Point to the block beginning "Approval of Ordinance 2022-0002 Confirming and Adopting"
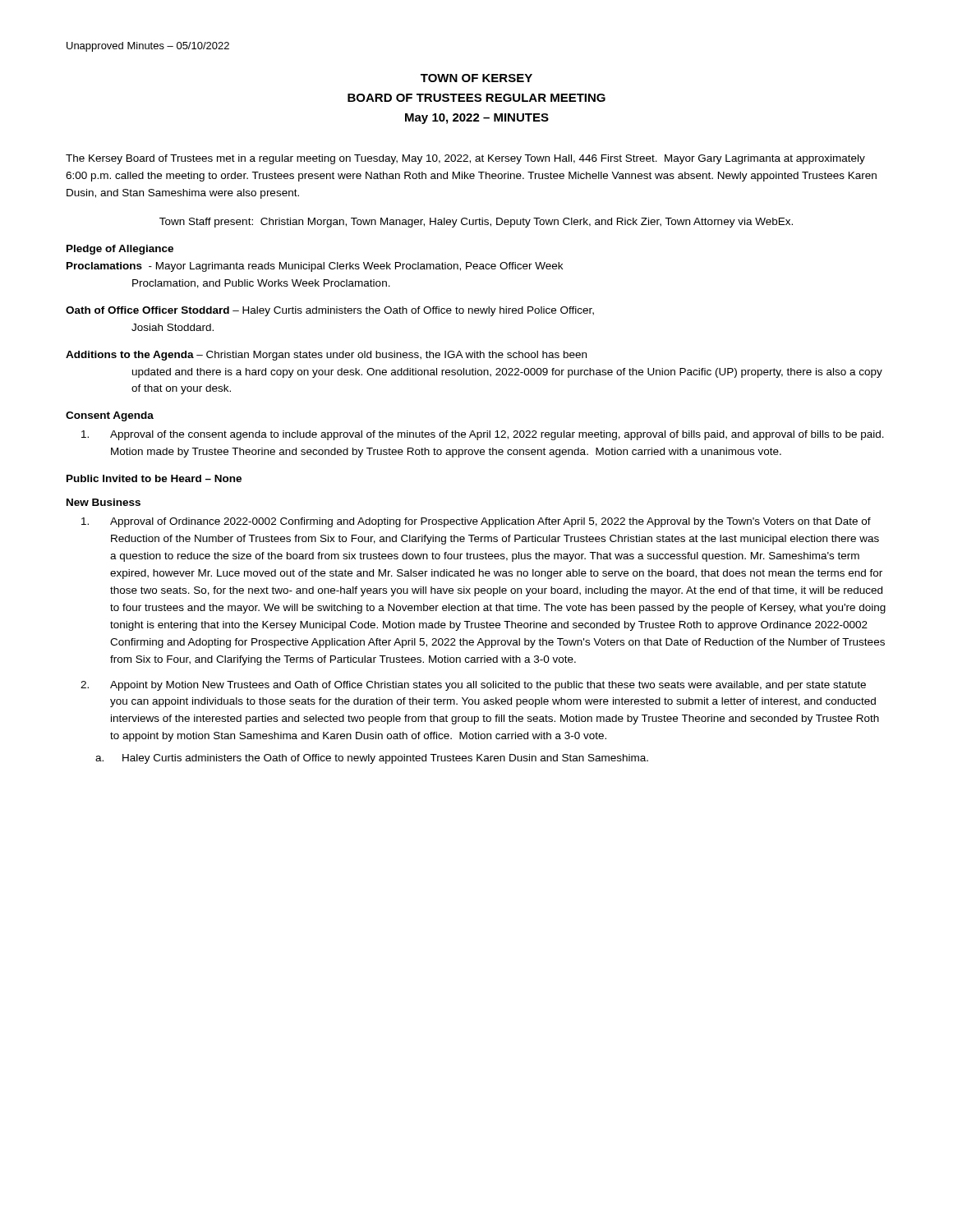This screenshot has height=1232, width=953. tap(476, 591)
